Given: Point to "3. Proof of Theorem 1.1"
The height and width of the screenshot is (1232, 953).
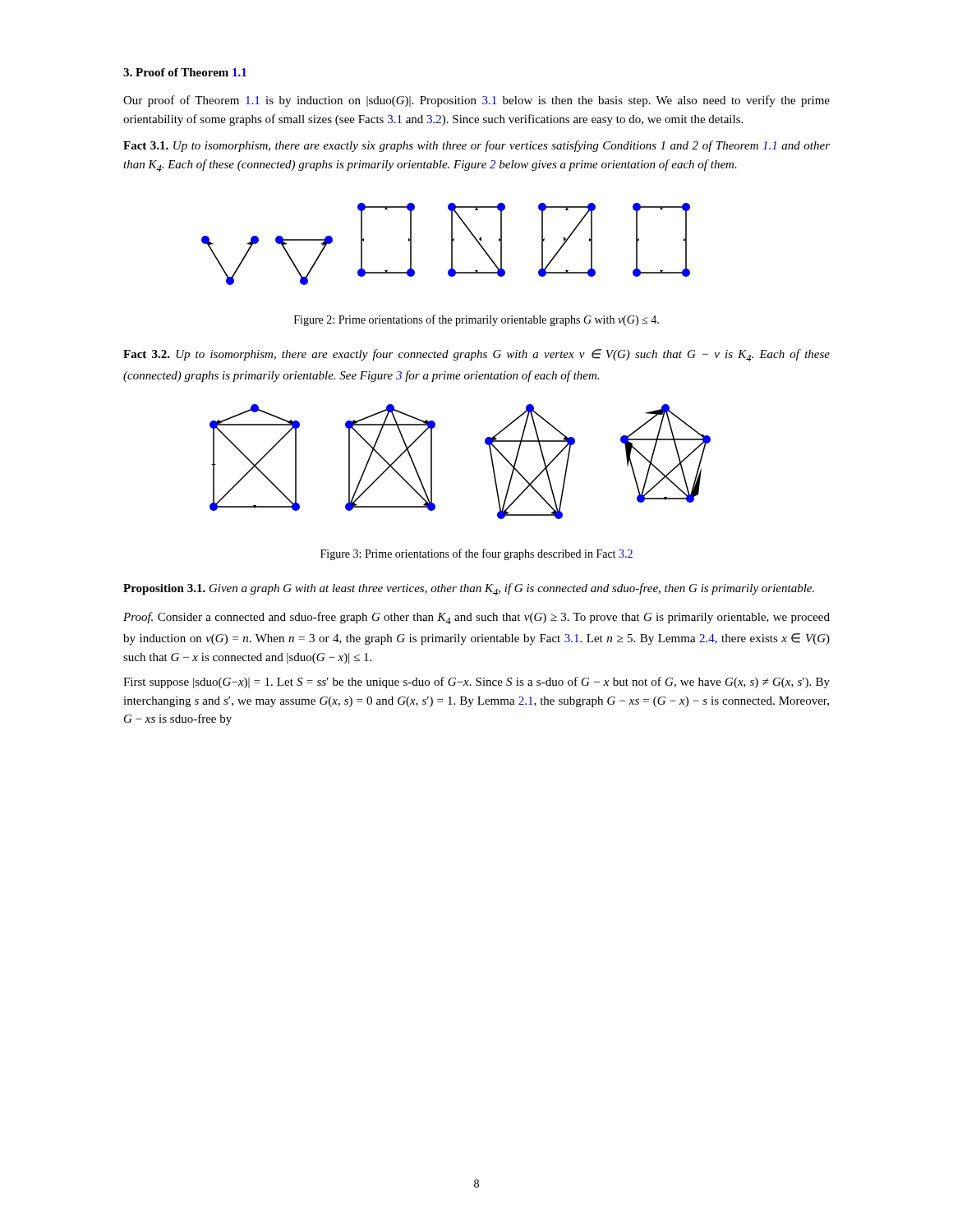Looking at the screenshot, I should pyautogui.click(x=185, y=72).
